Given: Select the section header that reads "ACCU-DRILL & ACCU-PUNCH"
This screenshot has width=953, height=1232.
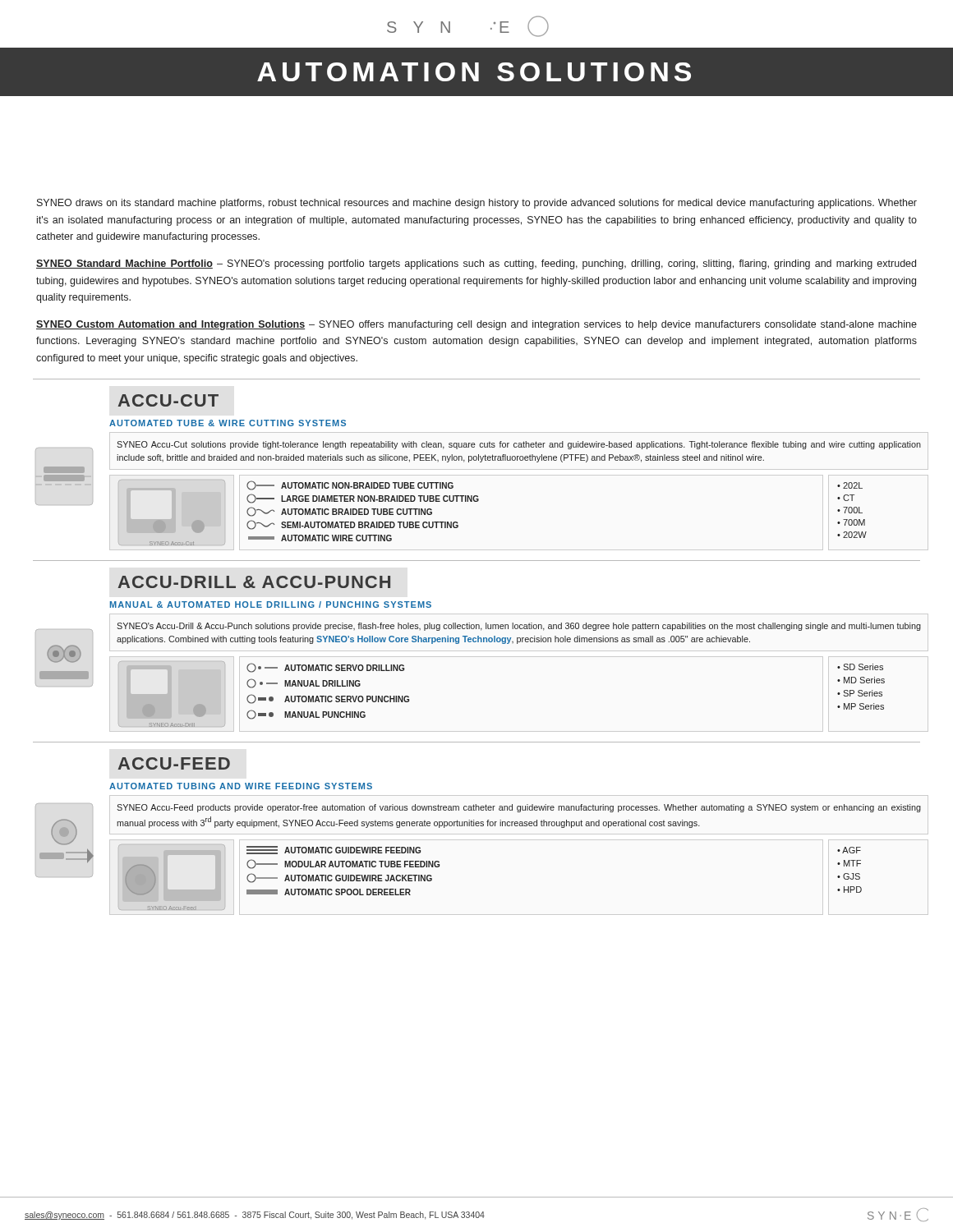Looking at the screenshot, I should (258, 582).
